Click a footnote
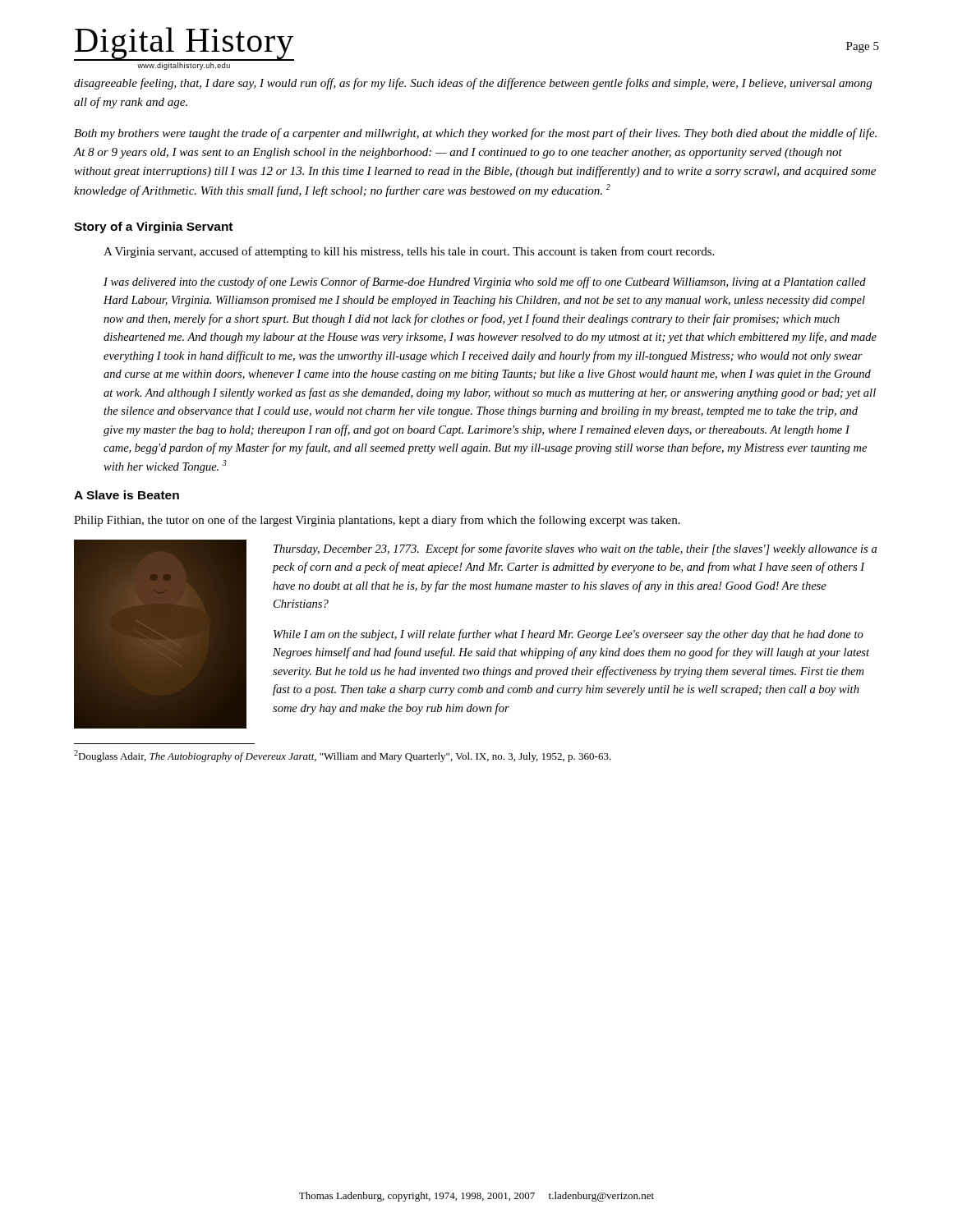953x1232 pixels. [343, 756]
